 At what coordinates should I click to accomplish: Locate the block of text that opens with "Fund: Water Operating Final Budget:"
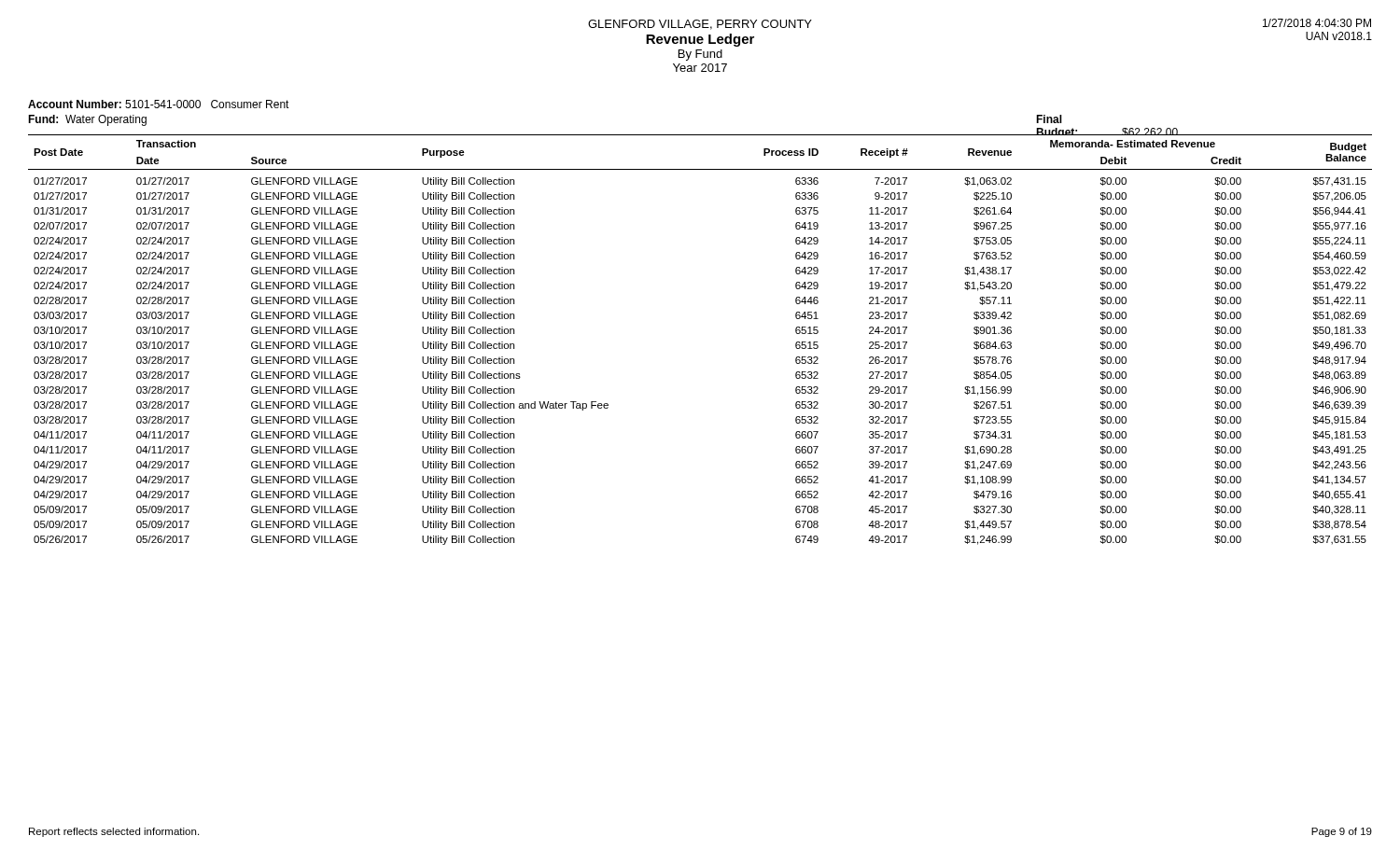coord(158,119)
